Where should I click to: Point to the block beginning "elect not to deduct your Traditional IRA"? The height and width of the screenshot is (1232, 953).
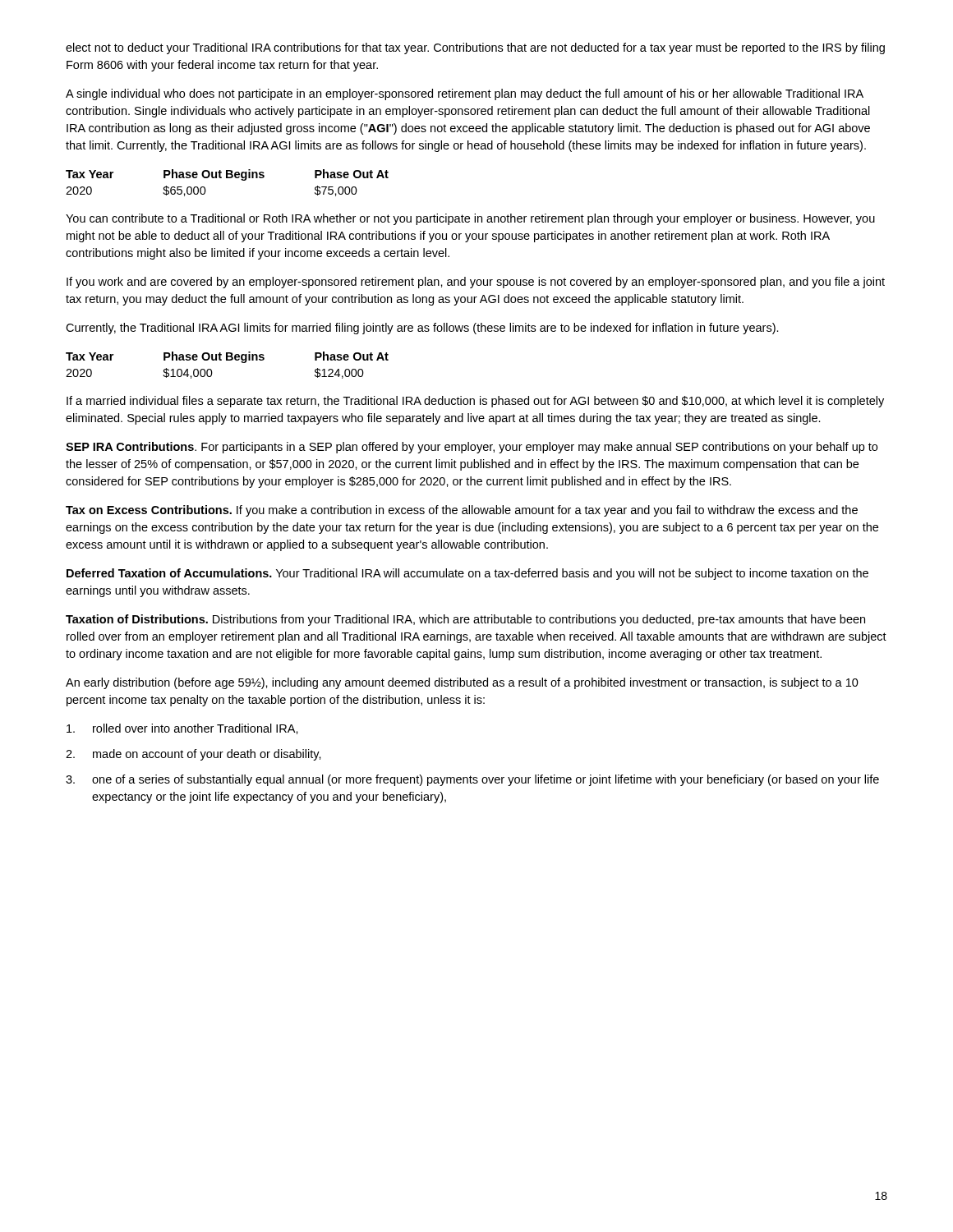[x=476, y=57]
